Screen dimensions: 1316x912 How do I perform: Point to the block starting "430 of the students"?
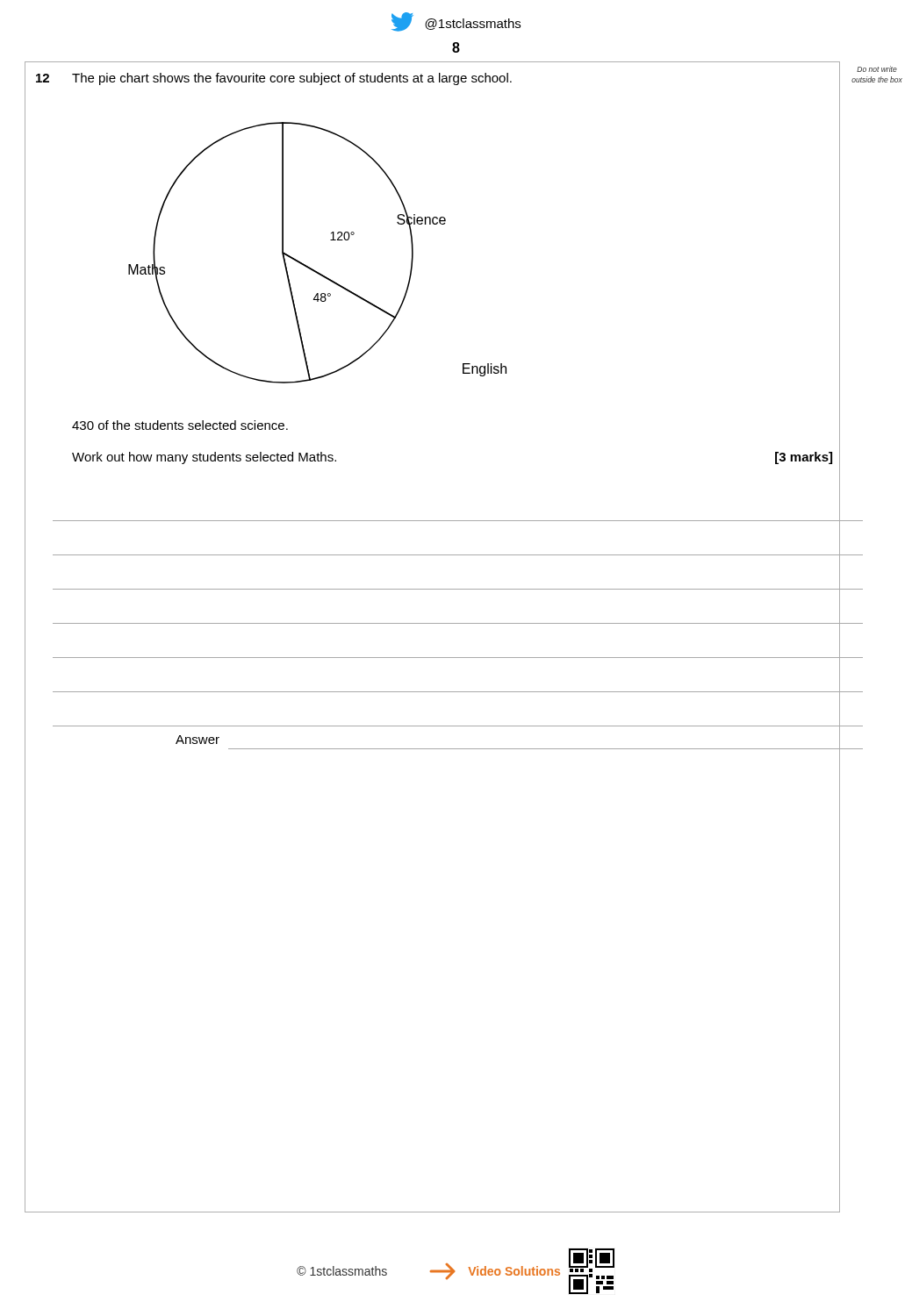(x=180, y=425)
